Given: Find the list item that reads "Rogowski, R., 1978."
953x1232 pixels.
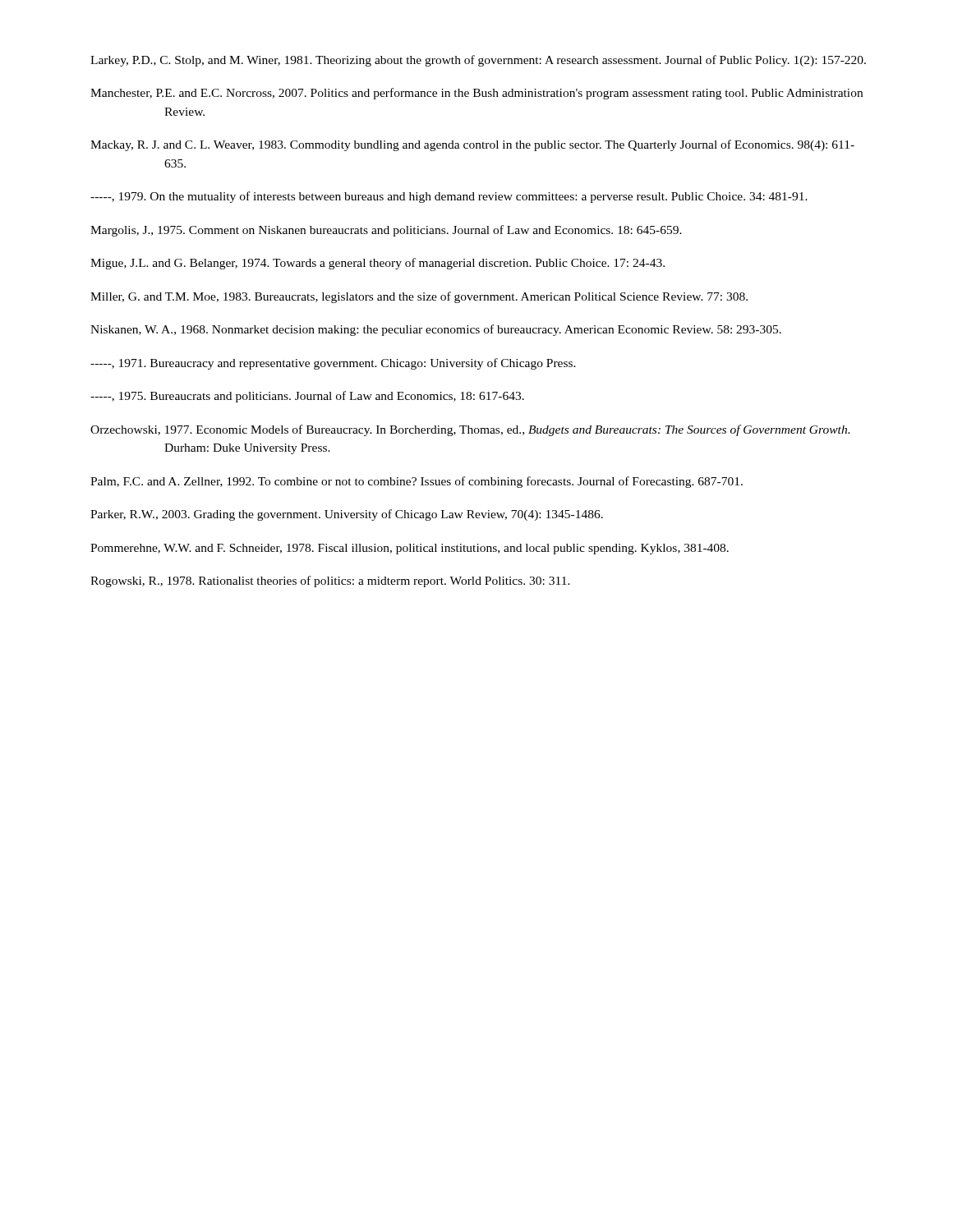Looking at the screenshot, I should 330,580.
